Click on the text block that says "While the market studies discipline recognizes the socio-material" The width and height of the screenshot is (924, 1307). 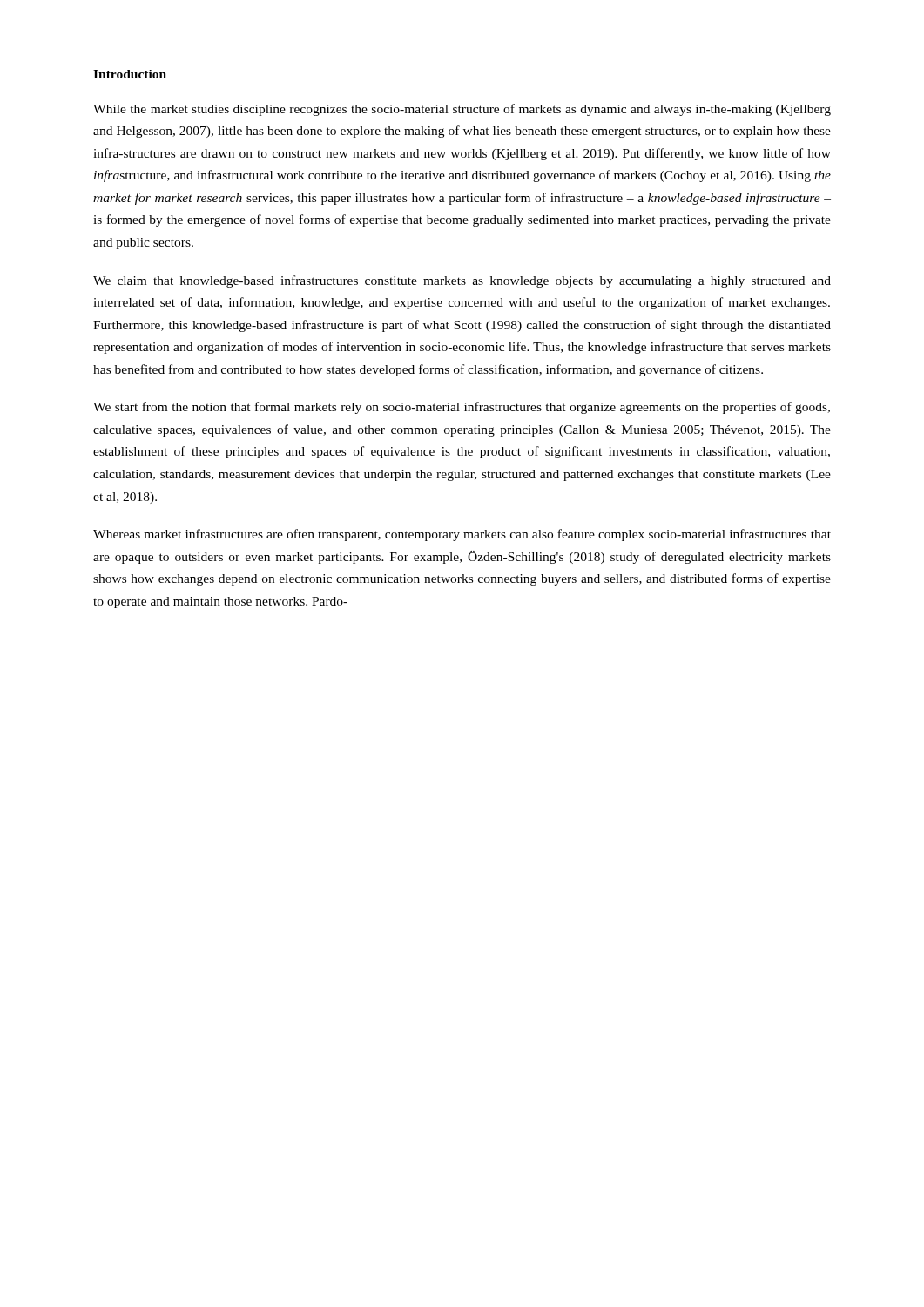point(462,175)
